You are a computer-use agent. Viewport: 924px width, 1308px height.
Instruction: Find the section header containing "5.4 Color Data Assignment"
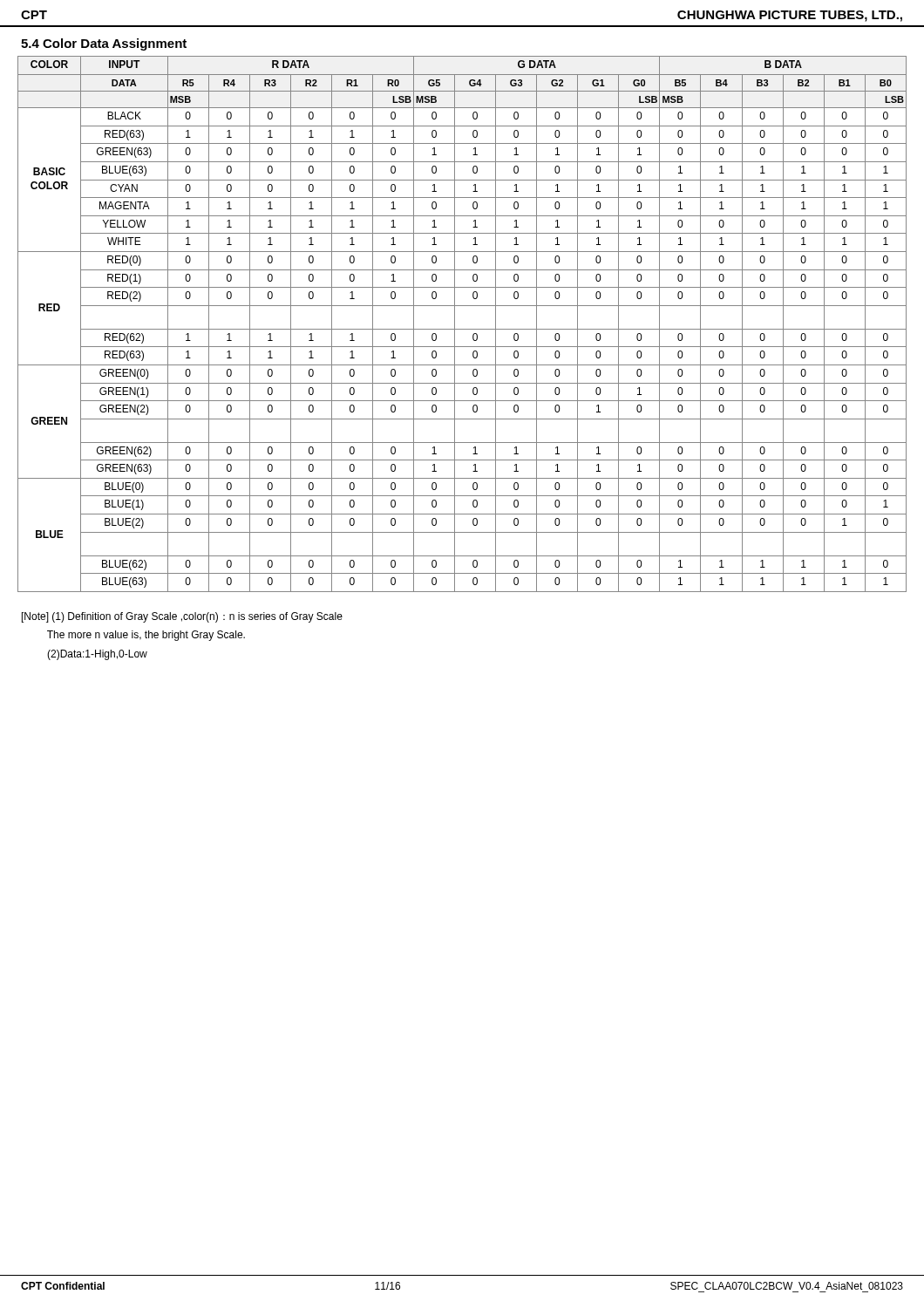(x=104, y=43)
